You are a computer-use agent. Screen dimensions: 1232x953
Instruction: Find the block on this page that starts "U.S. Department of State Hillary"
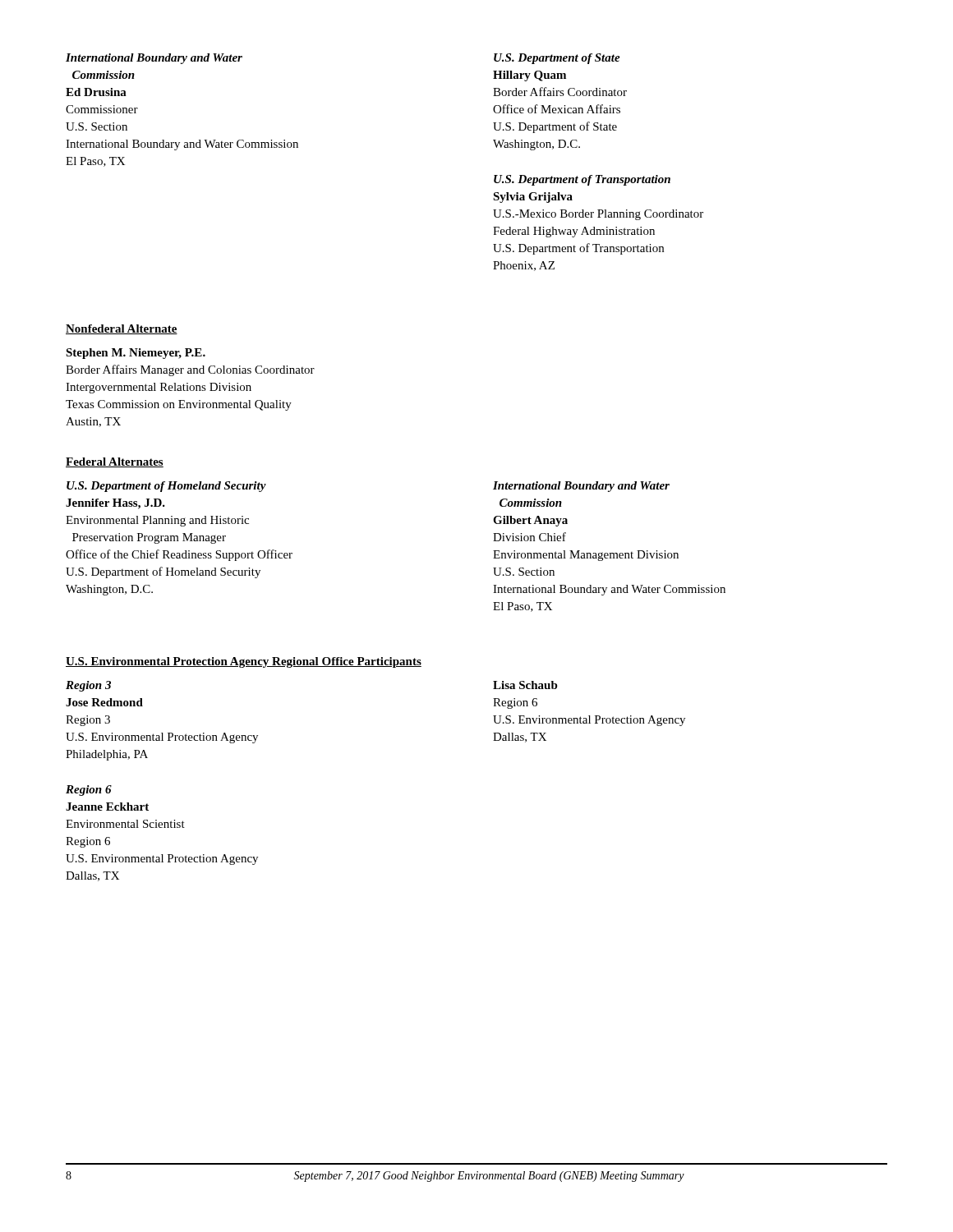point(557,59)
